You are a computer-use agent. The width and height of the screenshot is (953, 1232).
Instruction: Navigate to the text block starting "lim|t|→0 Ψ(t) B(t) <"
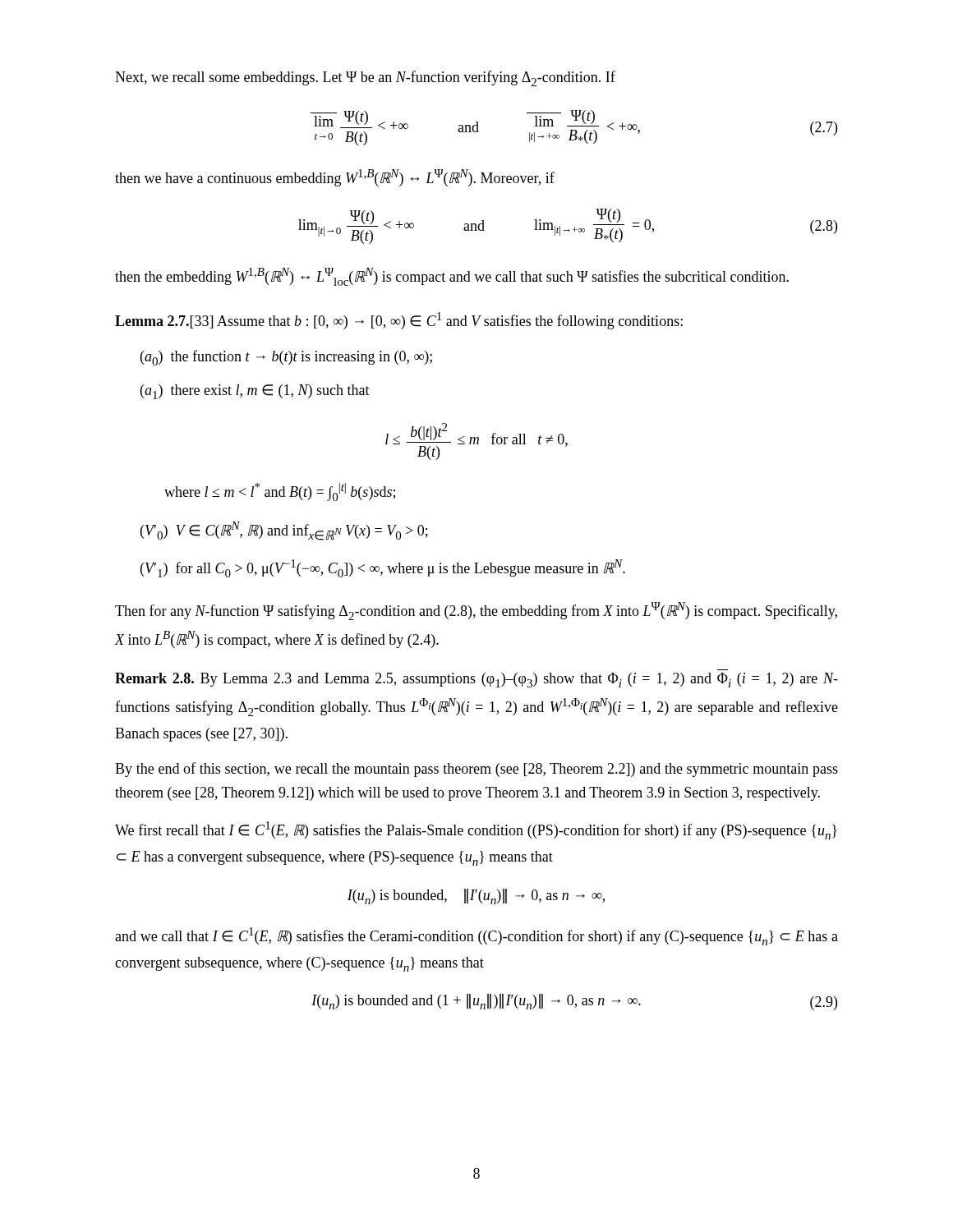coord(568,226)
